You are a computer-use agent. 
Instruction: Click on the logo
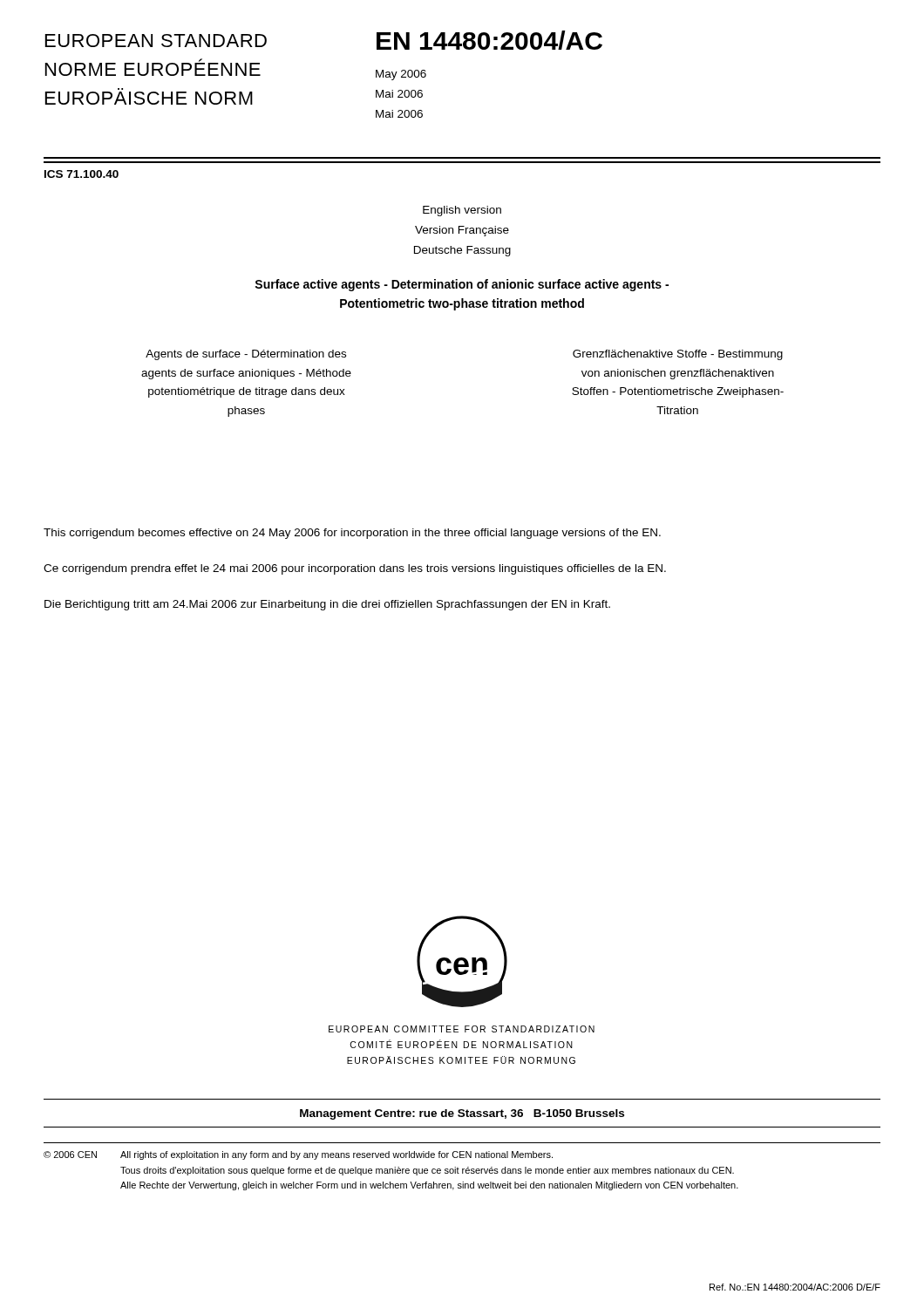462,964
